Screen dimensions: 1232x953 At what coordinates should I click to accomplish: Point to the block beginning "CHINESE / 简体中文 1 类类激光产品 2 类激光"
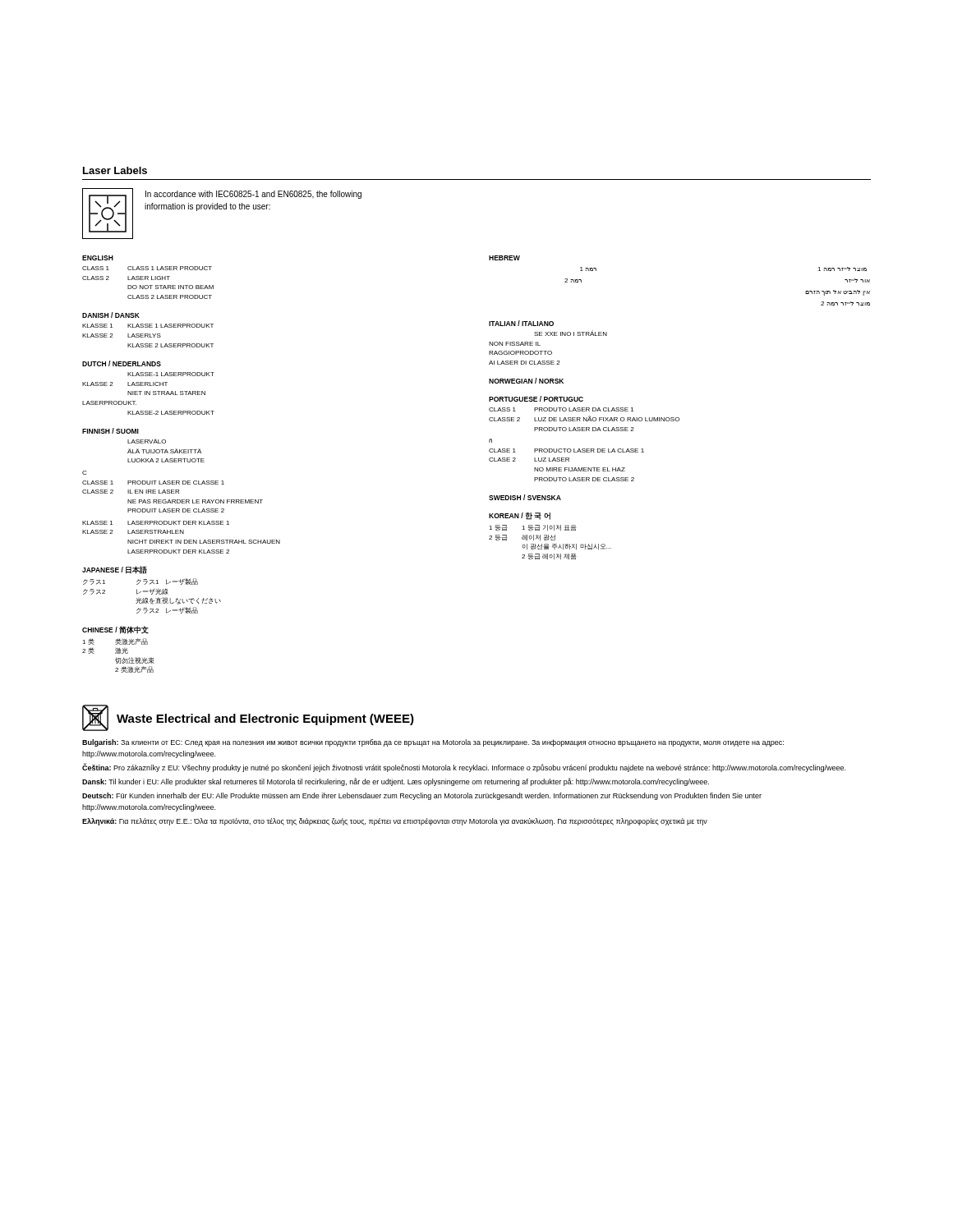pyautogui.click(x=115, y=630)
